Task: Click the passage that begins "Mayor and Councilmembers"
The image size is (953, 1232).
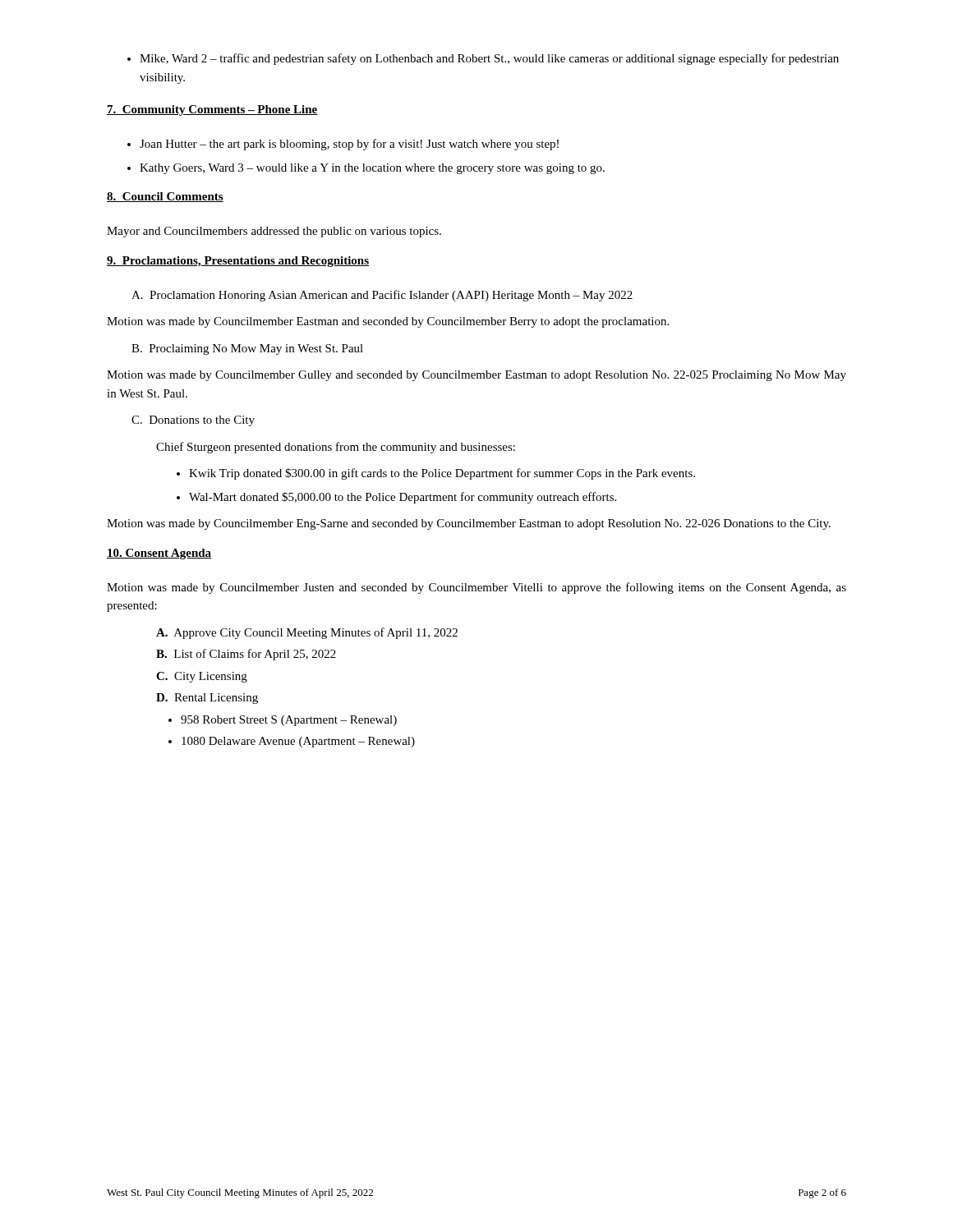Action: click(x=274, y=231)
